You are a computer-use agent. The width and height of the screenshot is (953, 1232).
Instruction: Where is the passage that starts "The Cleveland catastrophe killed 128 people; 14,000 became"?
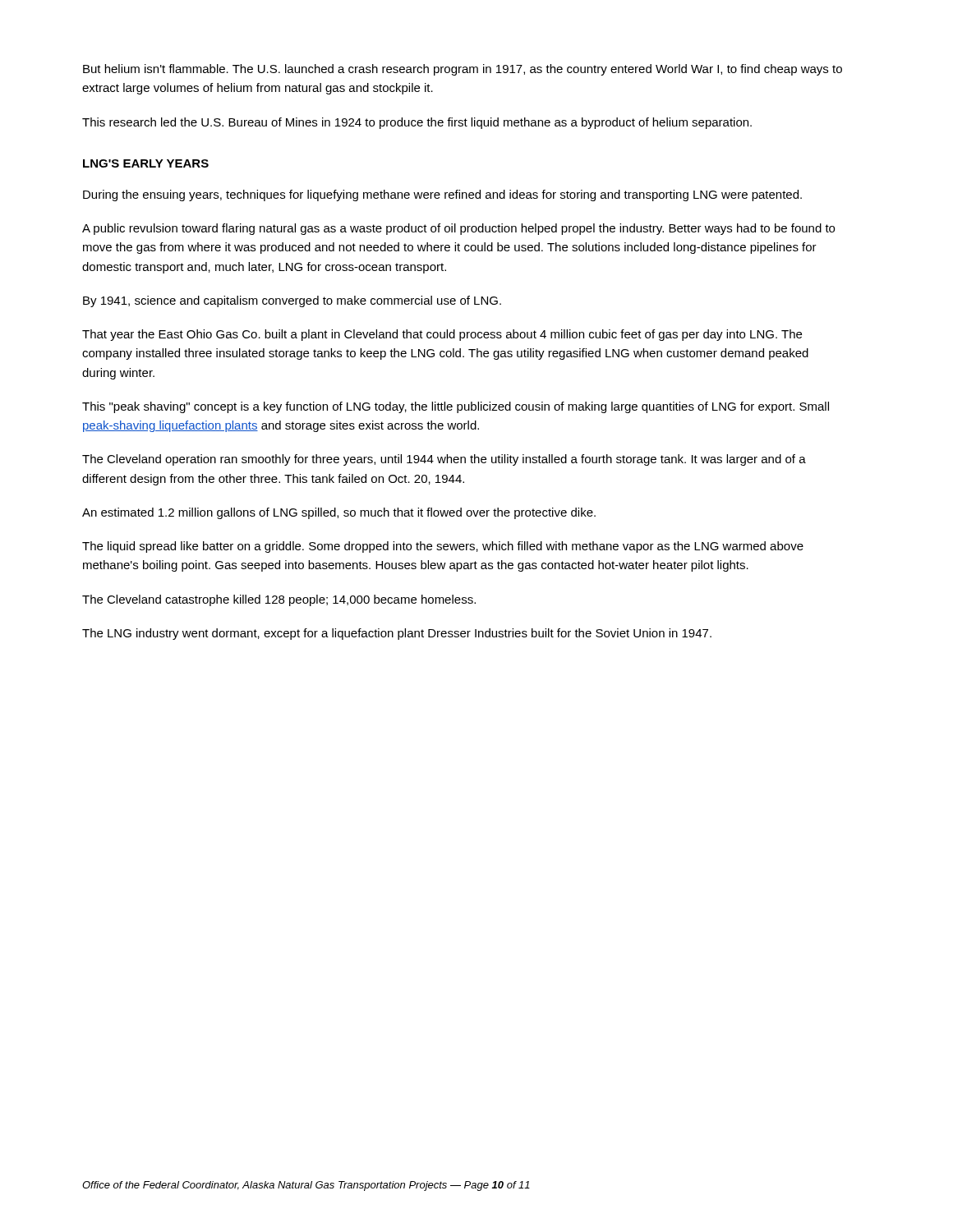(279, 599)
